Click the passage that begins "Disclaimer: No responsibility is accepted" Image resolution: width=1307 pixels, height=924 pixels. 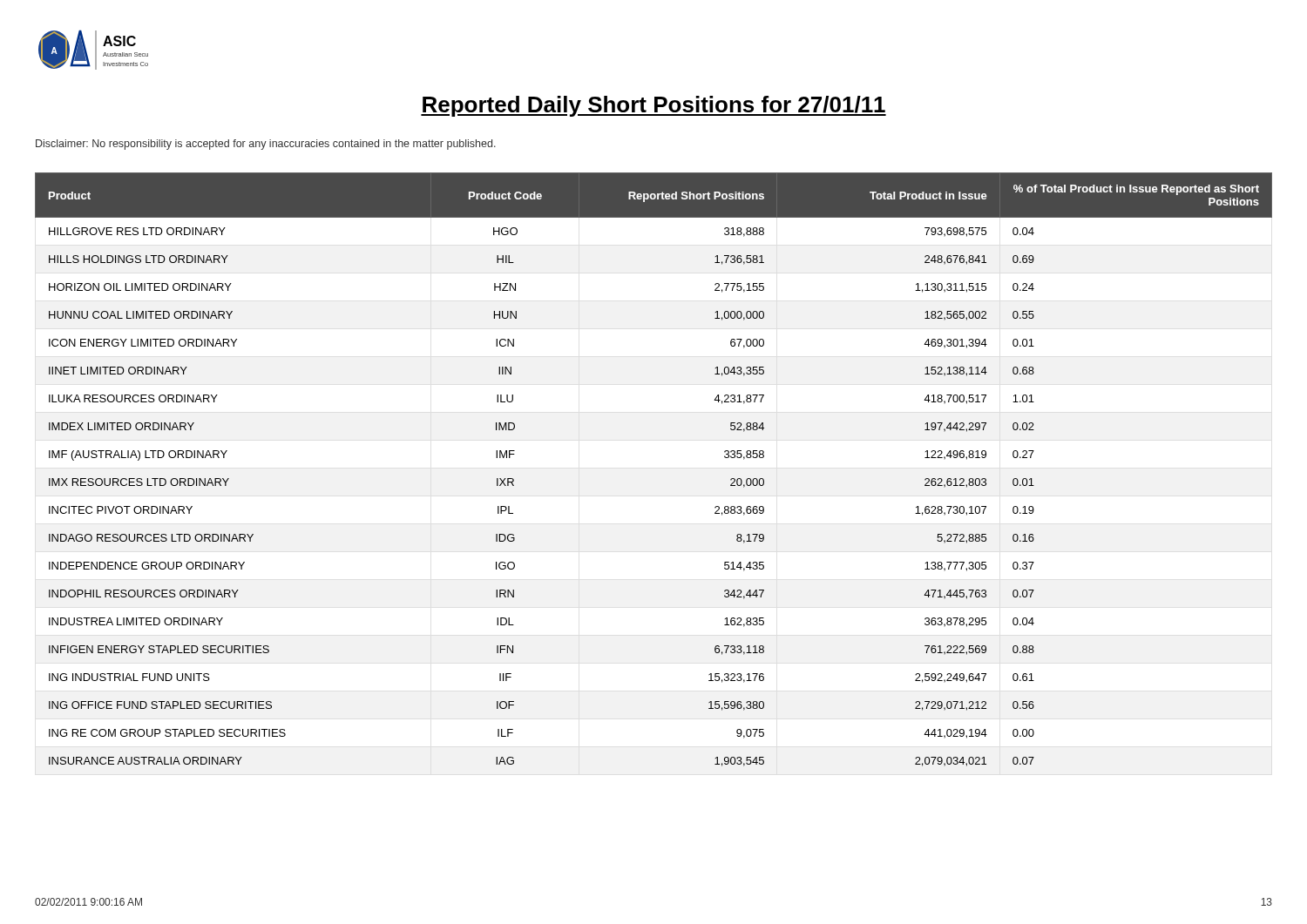tap(266, 144)
